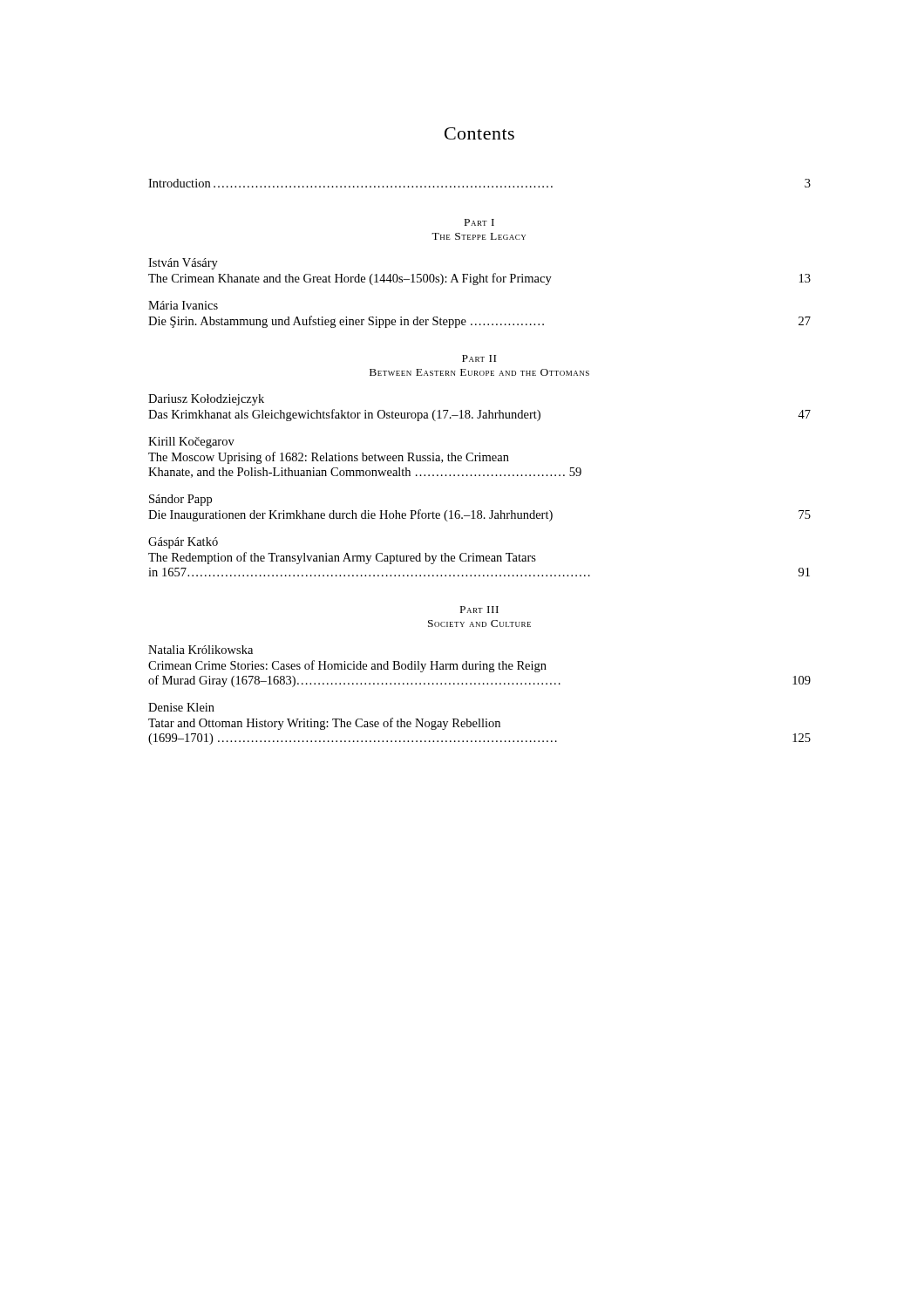
Task: Locate the block of text that opens with "Natalia Królikowska Crimean Crime Stories: Cases of"
Action: click(479, 665)
